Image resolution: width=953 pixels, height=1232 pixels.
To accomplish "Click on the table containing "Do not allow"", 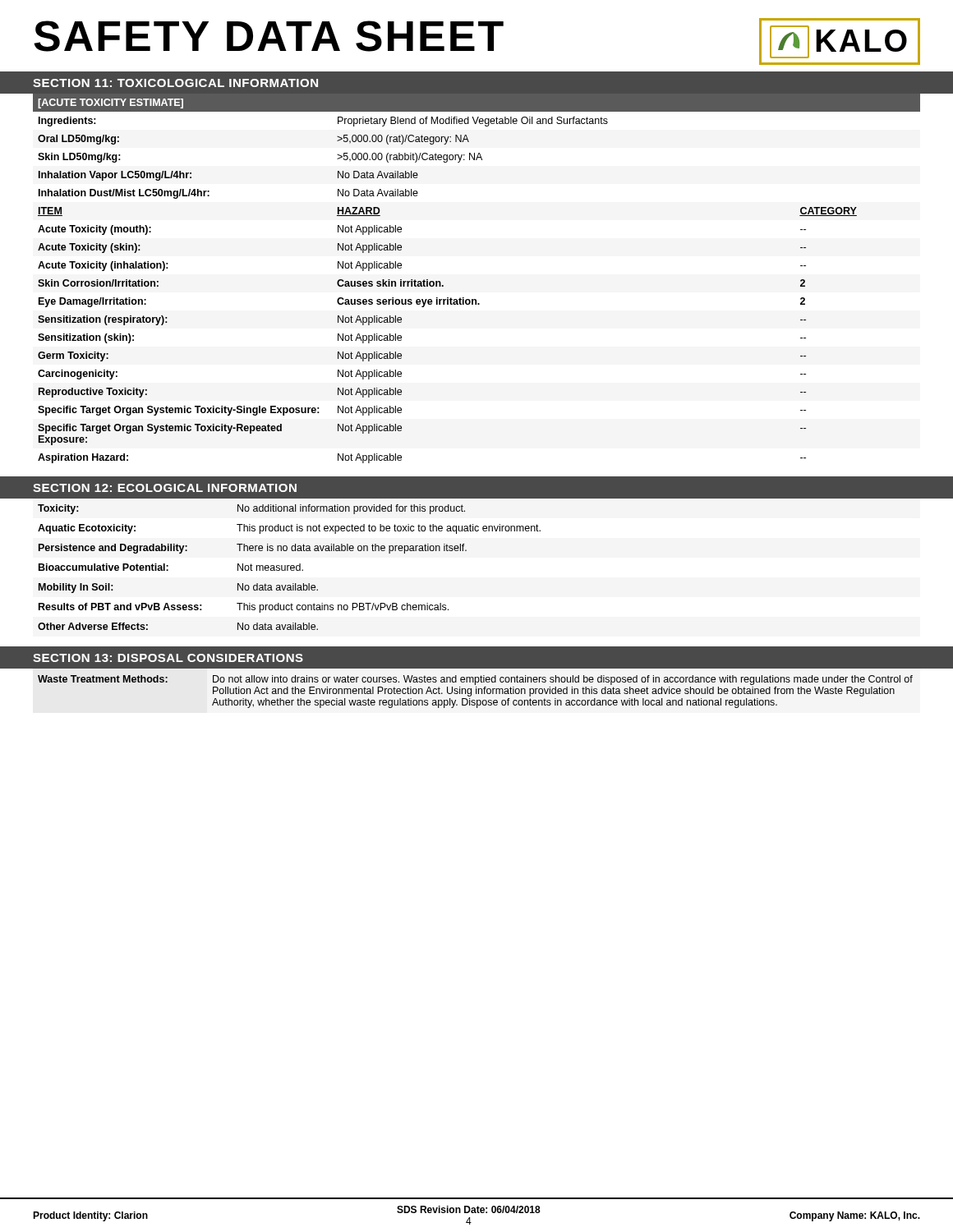I will pyautogui.click(x=476, y=691).
